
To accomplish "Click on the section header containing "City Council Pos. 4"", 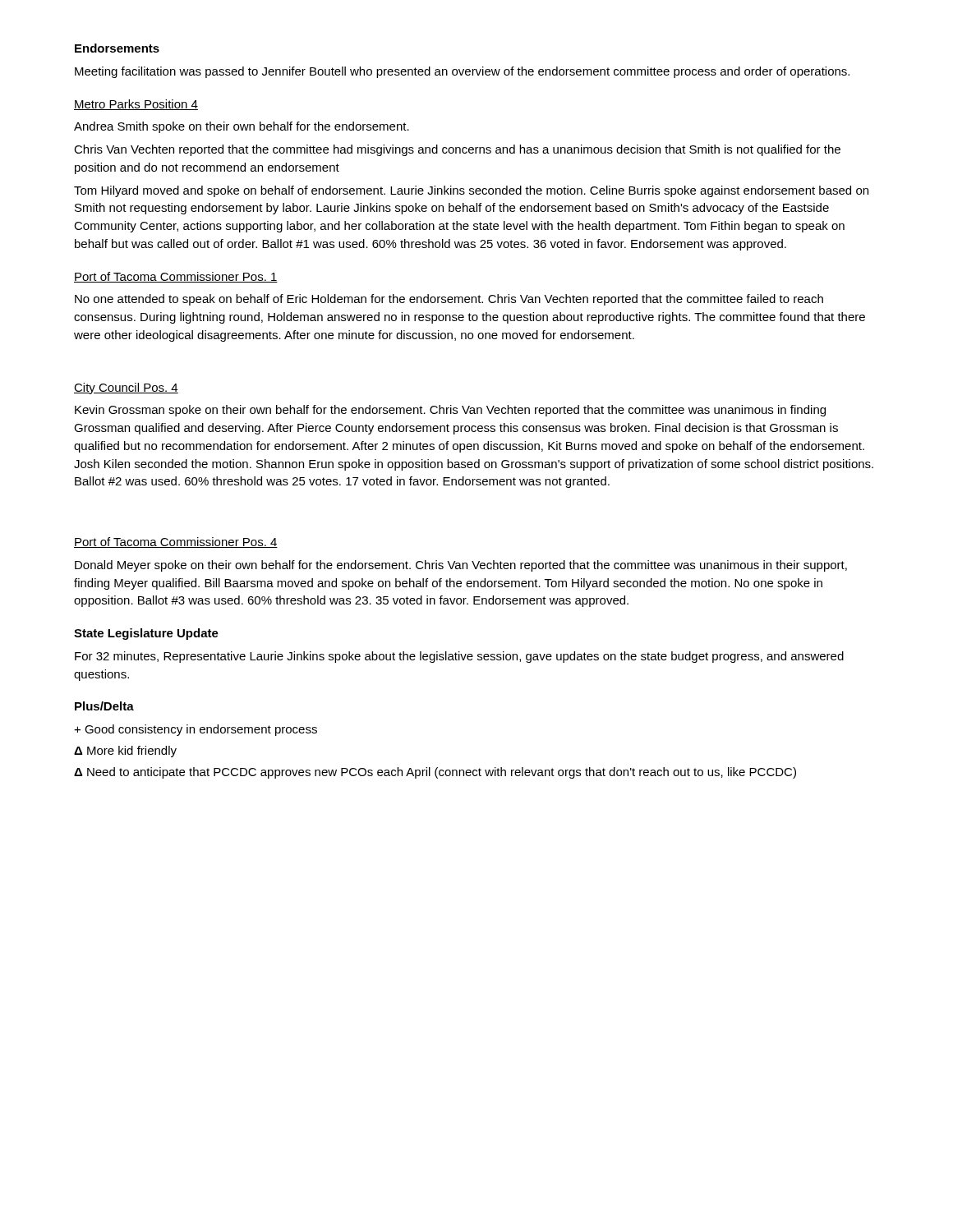I will pos(126,388).
